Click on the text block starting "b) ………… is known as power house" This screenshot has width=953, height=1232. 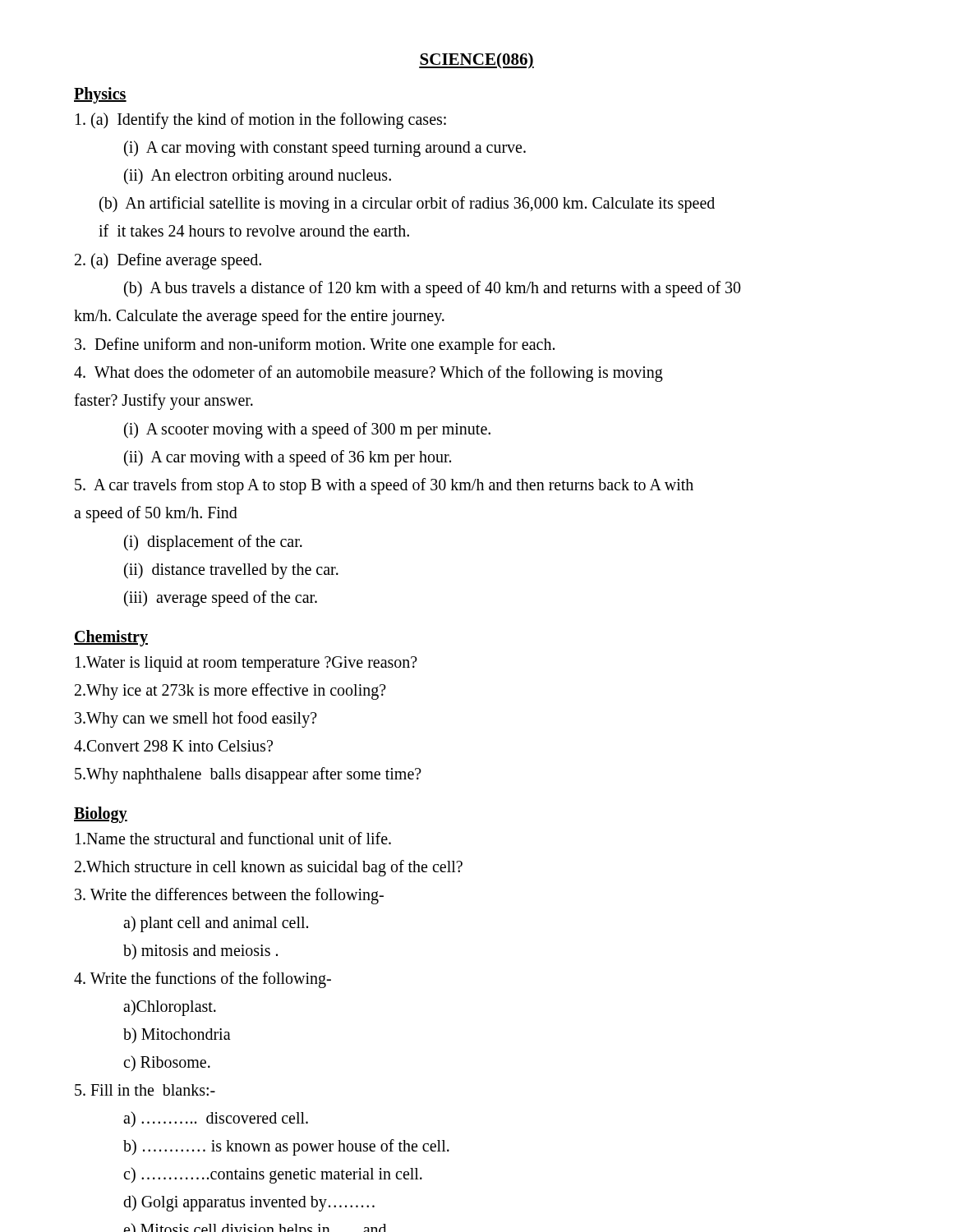click(x=287, y=1146)
